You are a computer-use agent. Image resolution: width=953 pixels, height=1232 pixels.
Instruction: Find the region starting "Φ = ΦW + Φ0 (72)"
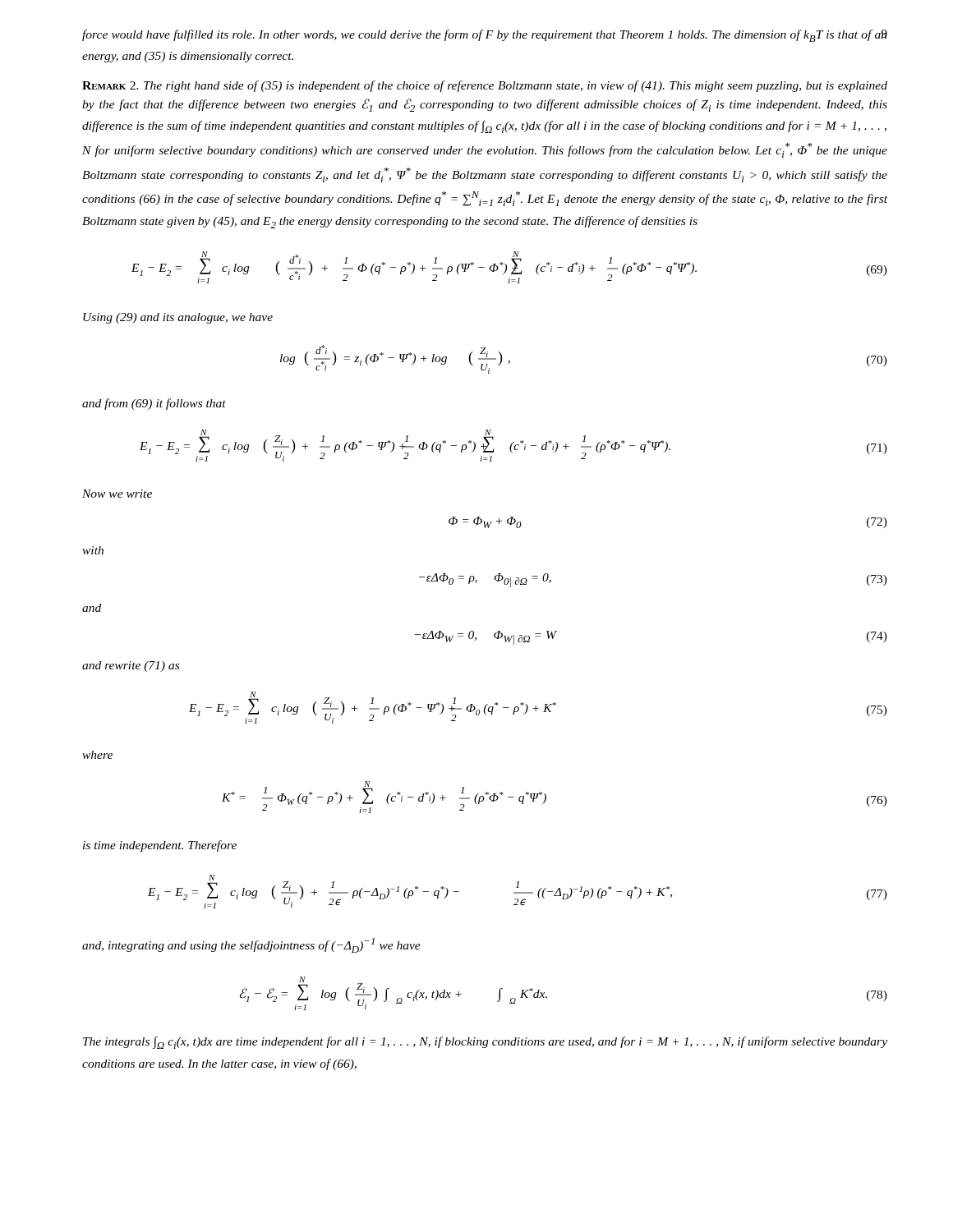(x=488, y=522)
